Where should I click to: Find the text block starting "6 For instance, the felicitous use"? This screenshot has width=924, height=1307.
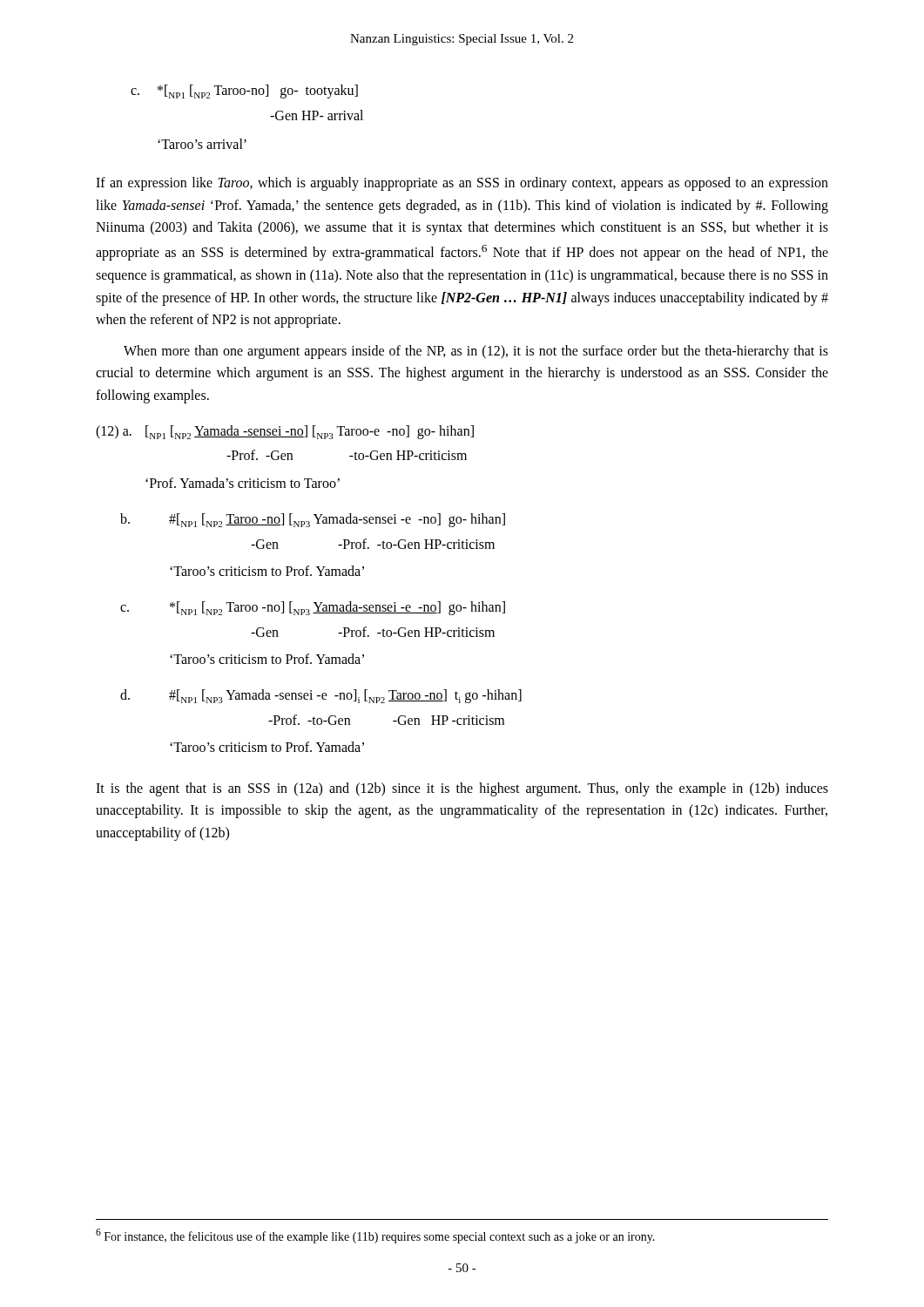coord(376,1235)
